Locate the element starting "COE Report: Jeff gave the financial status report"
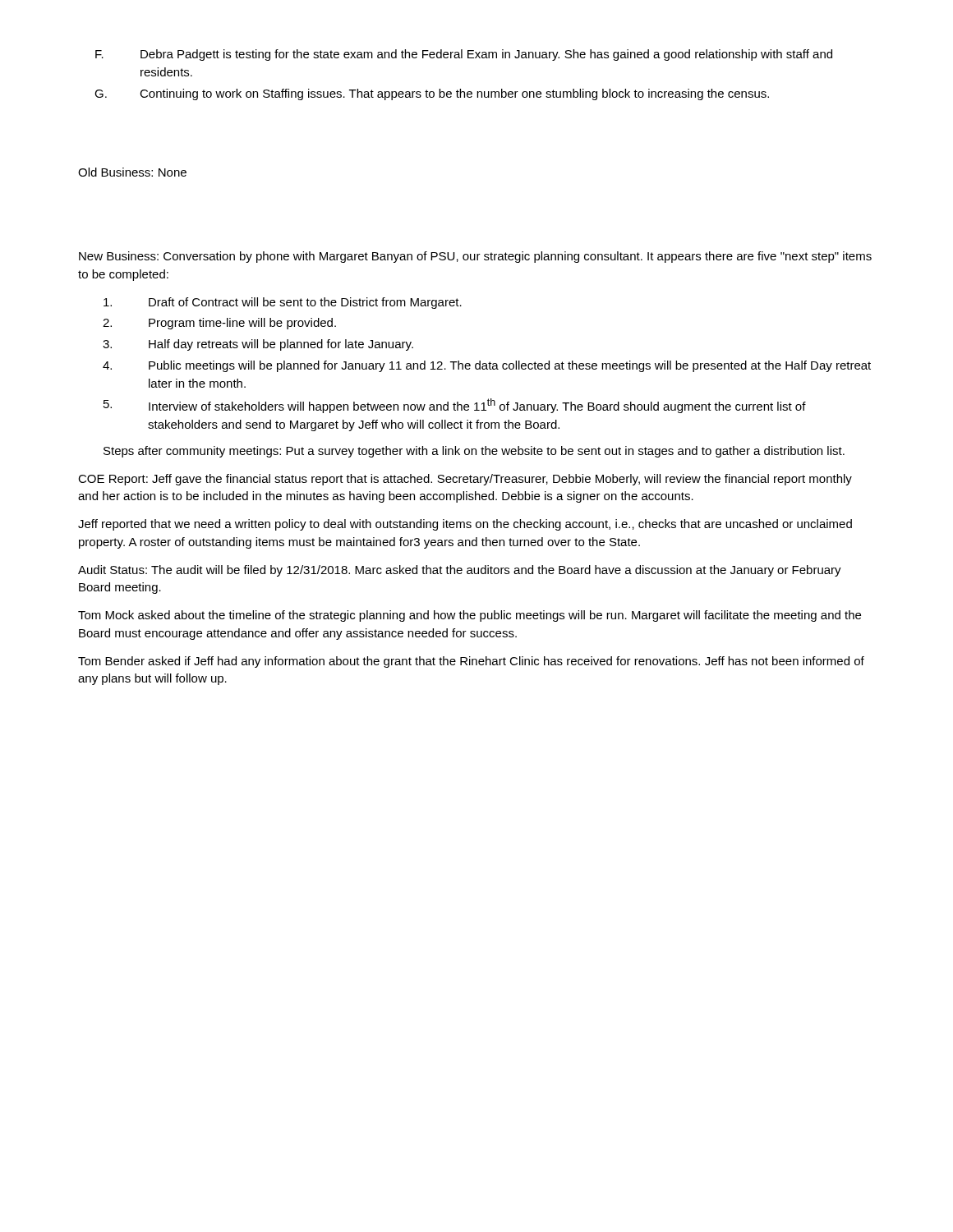Viewport: 953px width, 1232px height. tap(465, 487)
